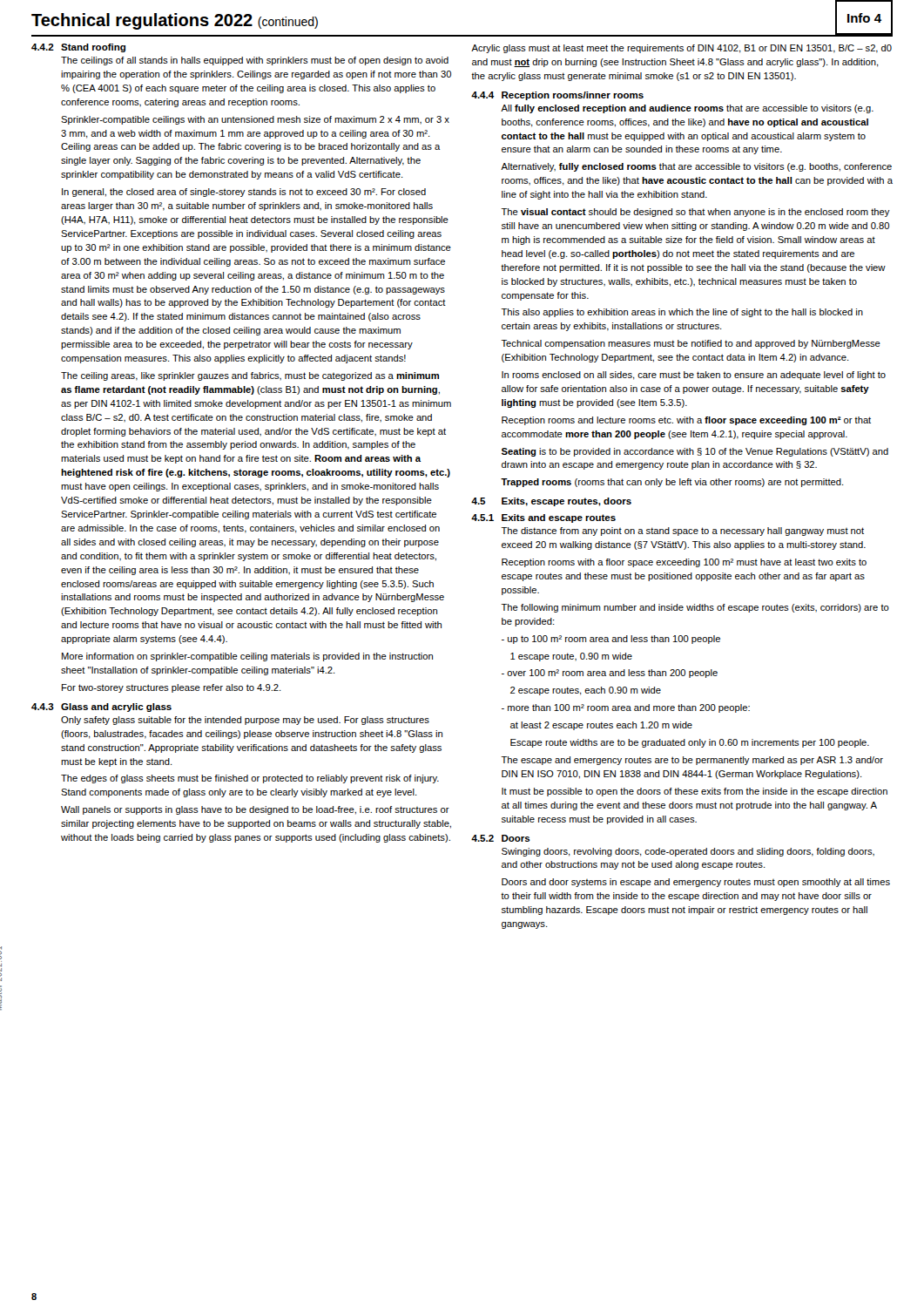Locate the text "4.4.4 Reception rooms/inner rooms"
This screenshot has width=924, height=1307.
coord(558,95)
